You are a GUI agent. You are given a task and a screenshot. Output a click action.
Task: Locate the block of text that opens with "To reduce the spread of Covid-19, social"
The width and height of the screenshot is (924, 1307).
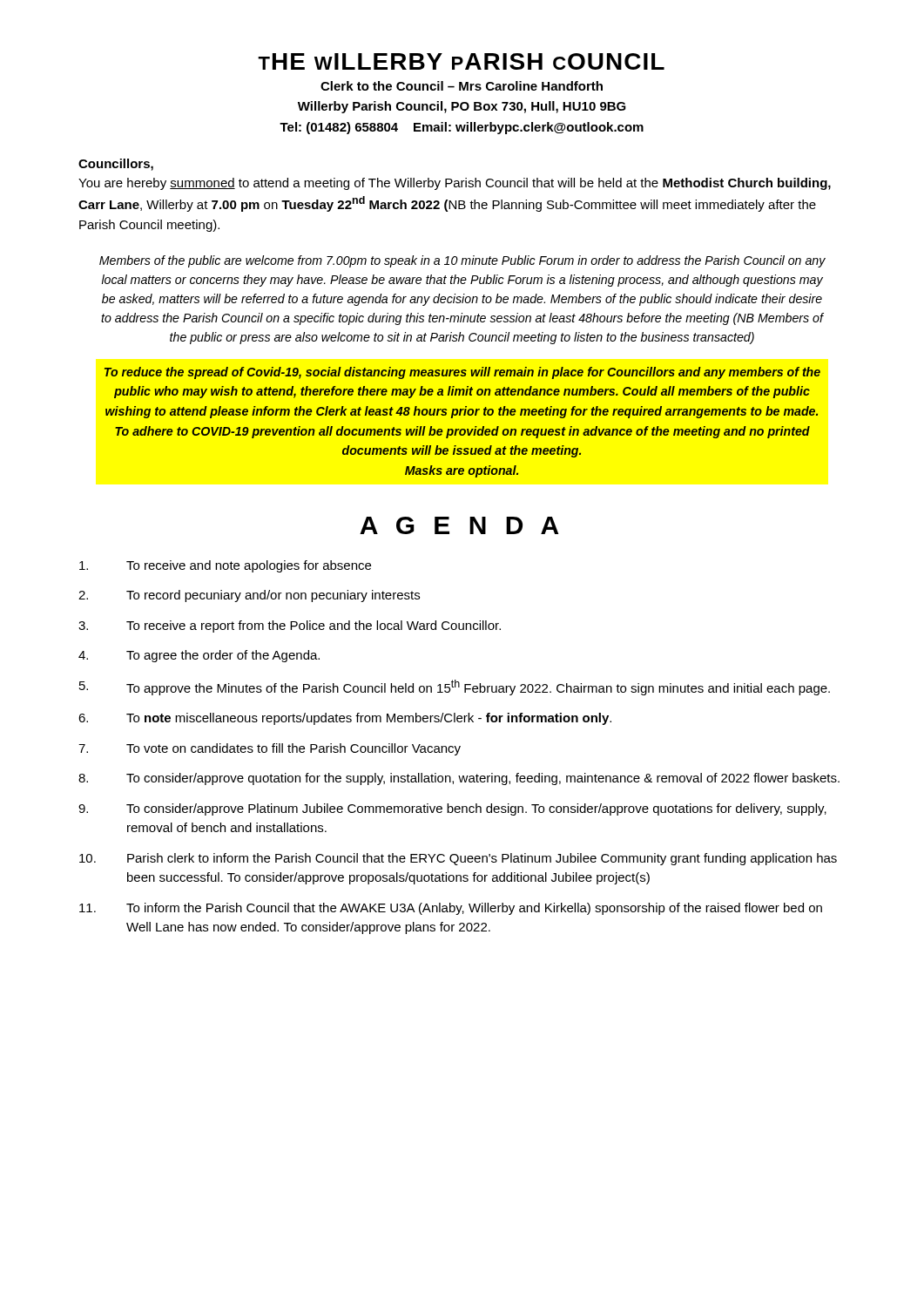462,421
